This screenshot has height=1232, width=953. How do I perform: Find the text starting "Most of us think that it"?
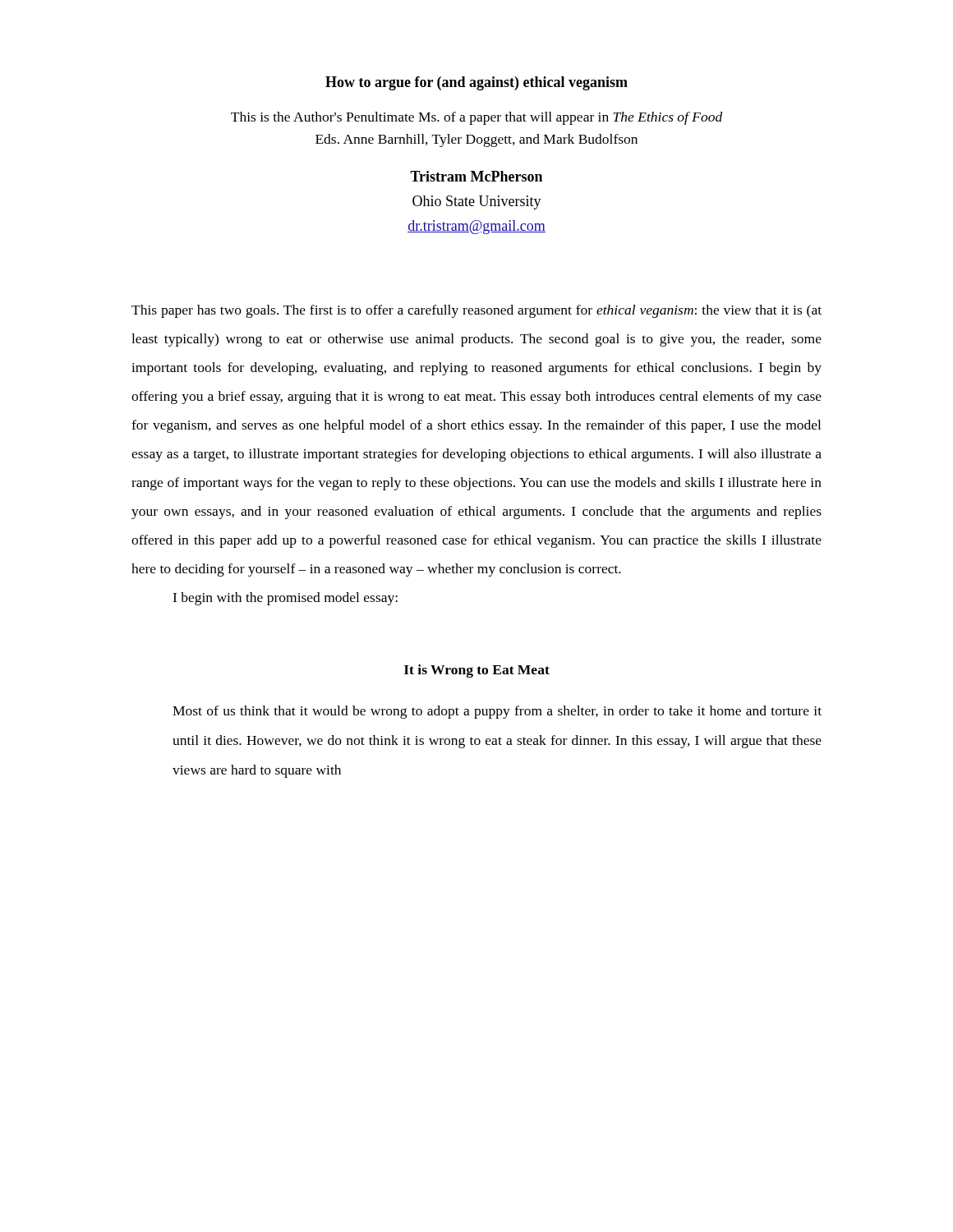(497, 740)
